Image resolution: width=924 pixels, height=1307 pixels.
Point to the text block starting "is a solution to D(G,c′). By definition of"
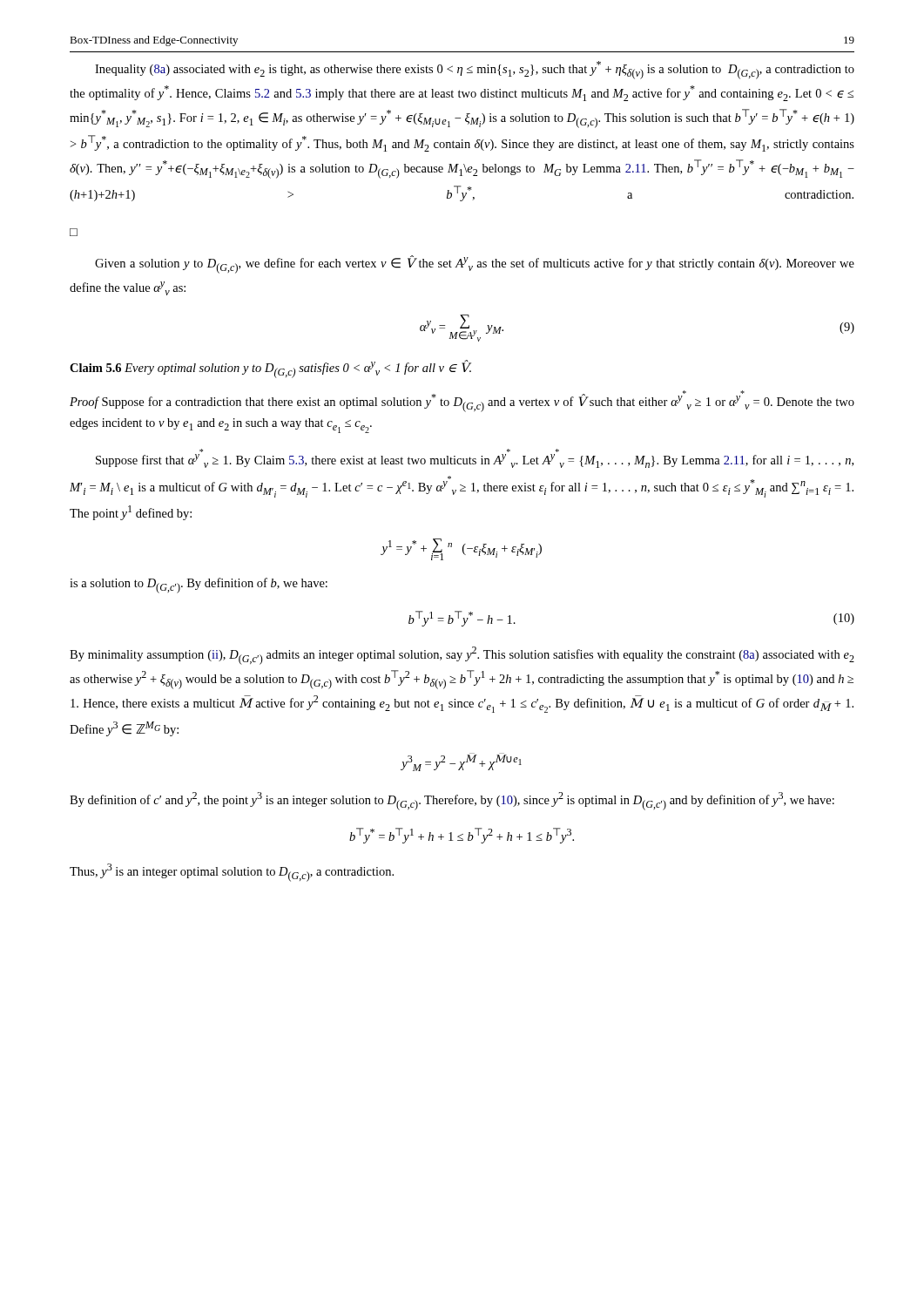coord(199,586)
